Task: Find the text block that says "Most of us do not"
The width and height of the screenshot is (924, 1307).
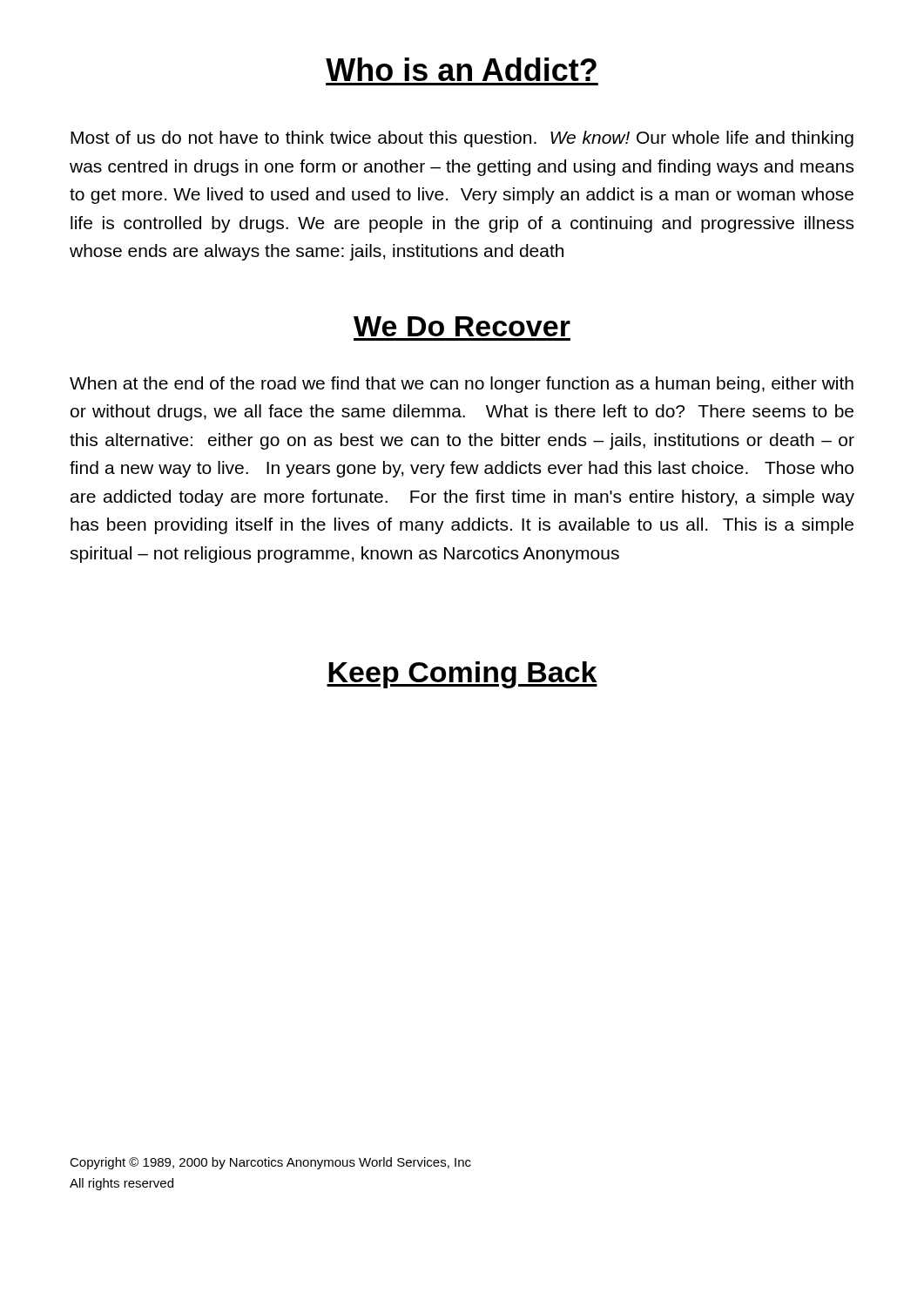Action: (x=462, y=194)
